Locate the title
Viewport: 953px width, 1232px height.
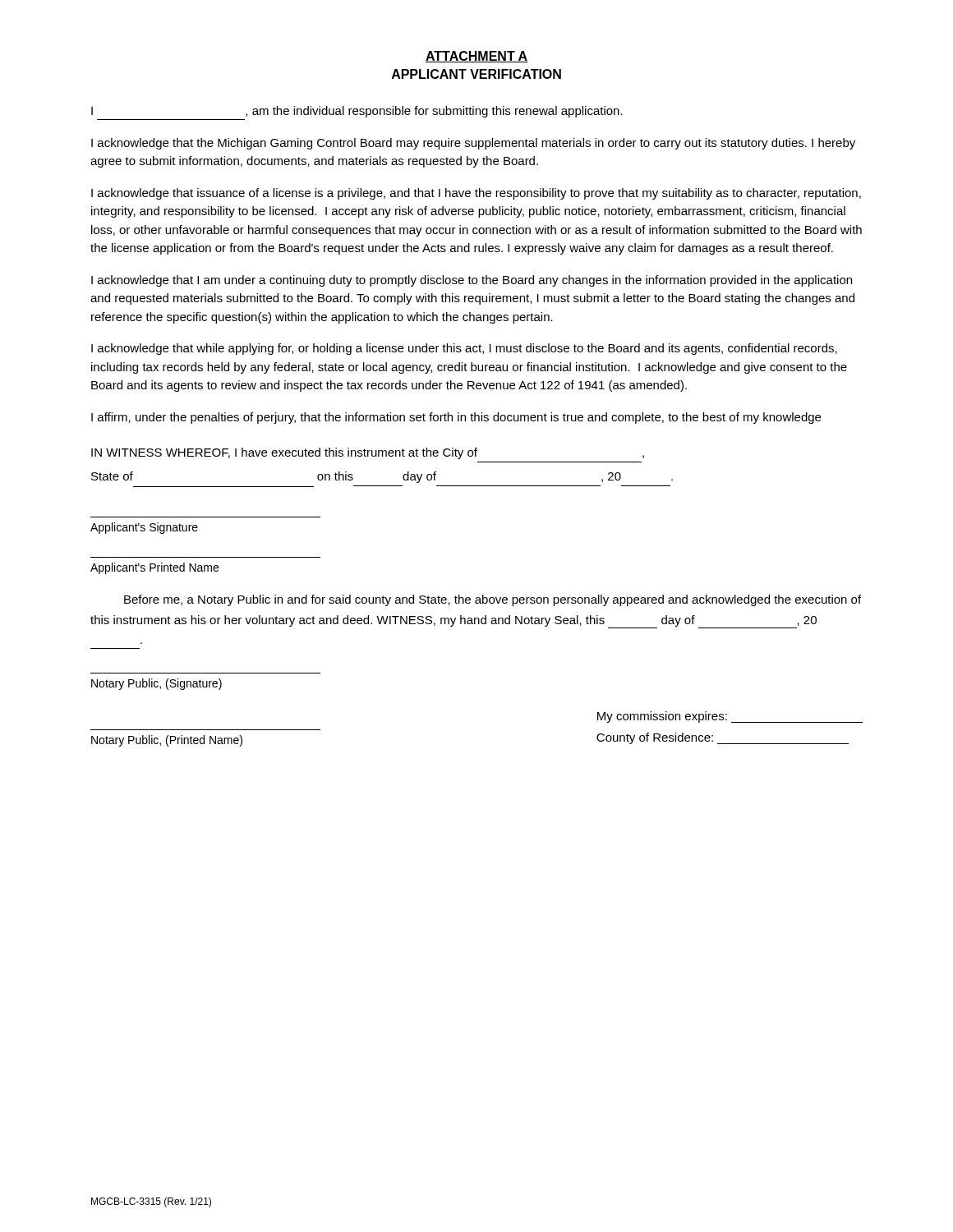point(476,66)
